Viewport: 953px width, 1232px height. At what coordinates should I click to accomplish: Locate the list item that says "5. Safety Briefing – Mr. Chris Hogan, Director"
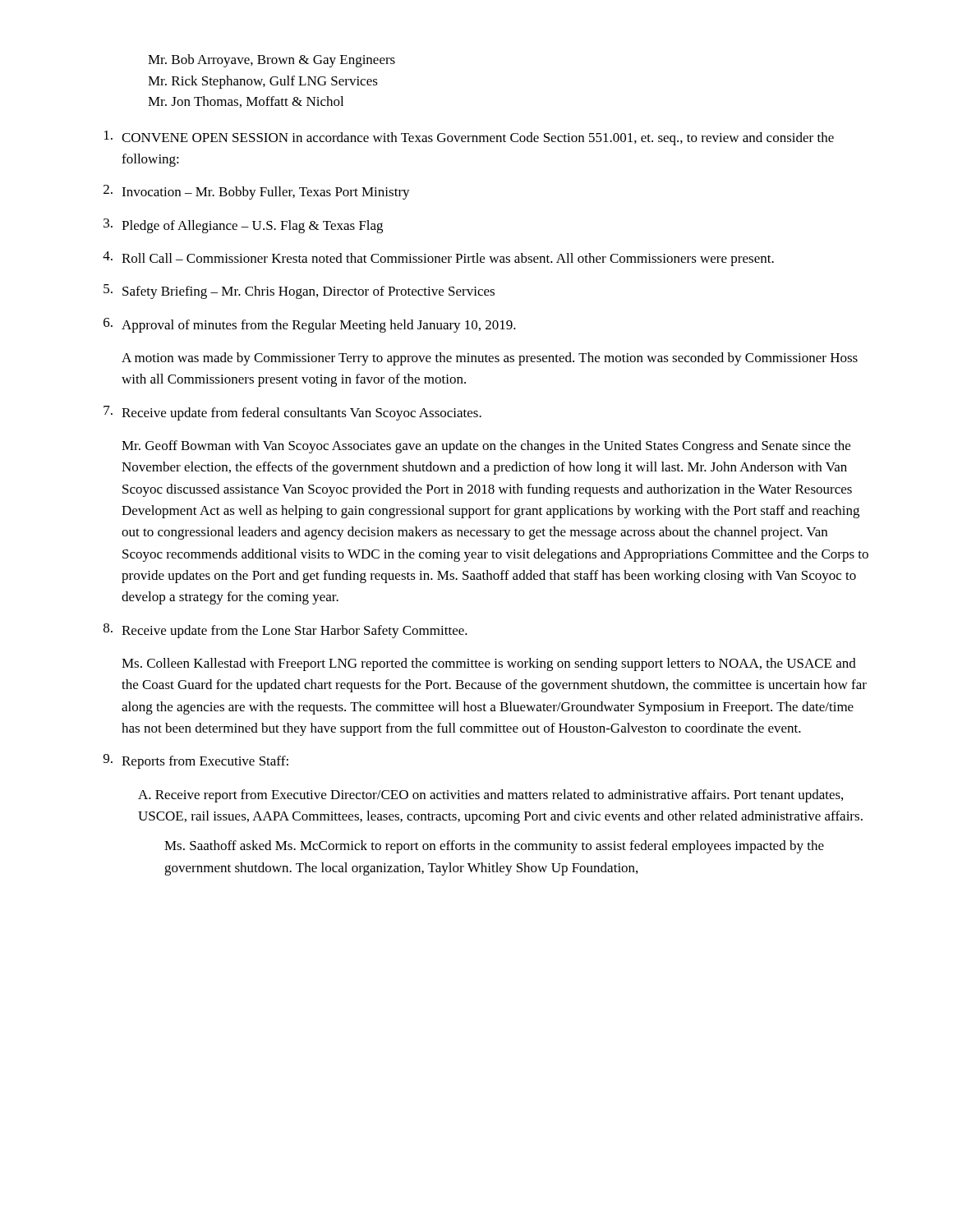tap(476, 292)
